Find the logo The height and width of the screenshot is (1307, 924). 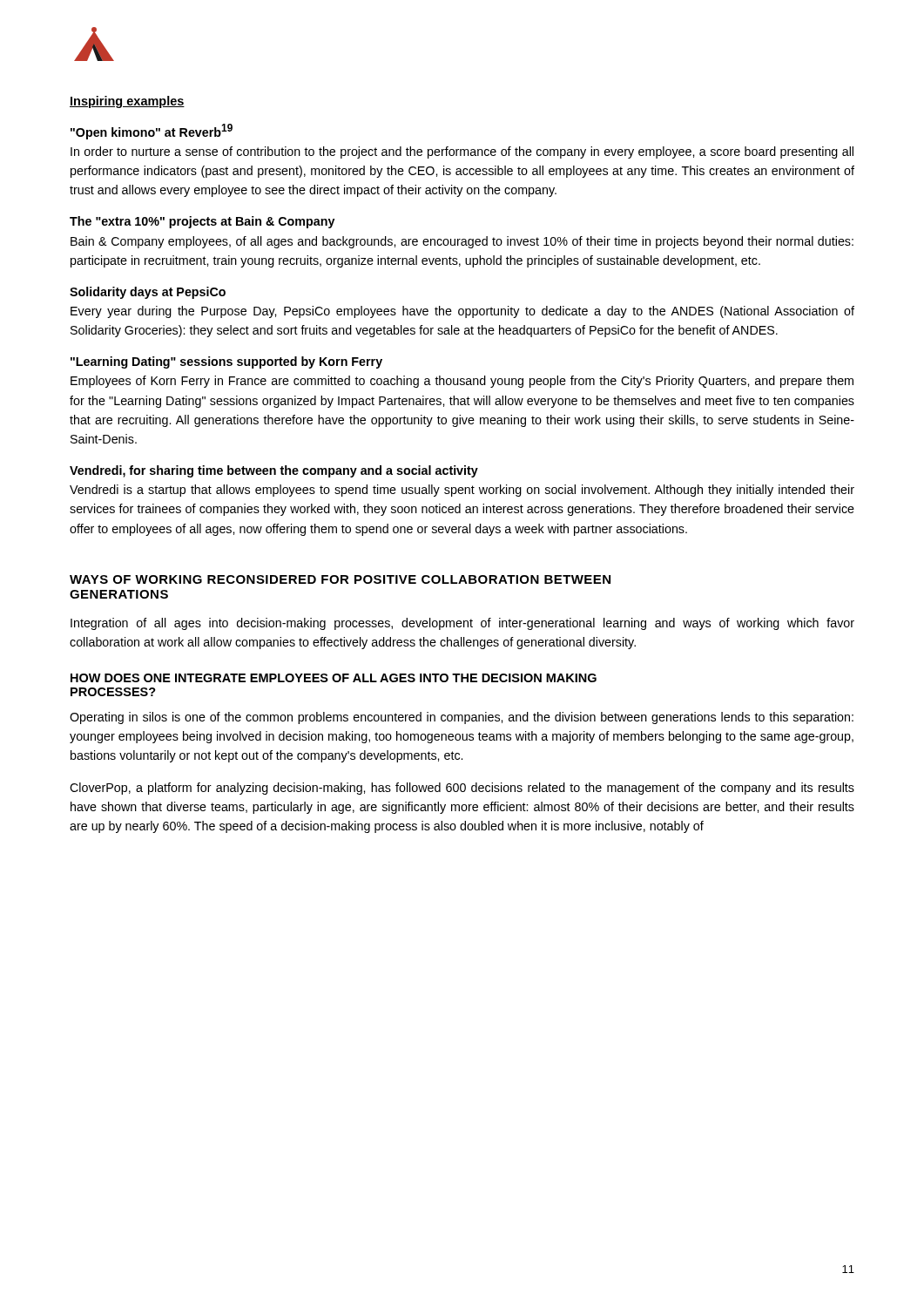click(x=94, y=48)
